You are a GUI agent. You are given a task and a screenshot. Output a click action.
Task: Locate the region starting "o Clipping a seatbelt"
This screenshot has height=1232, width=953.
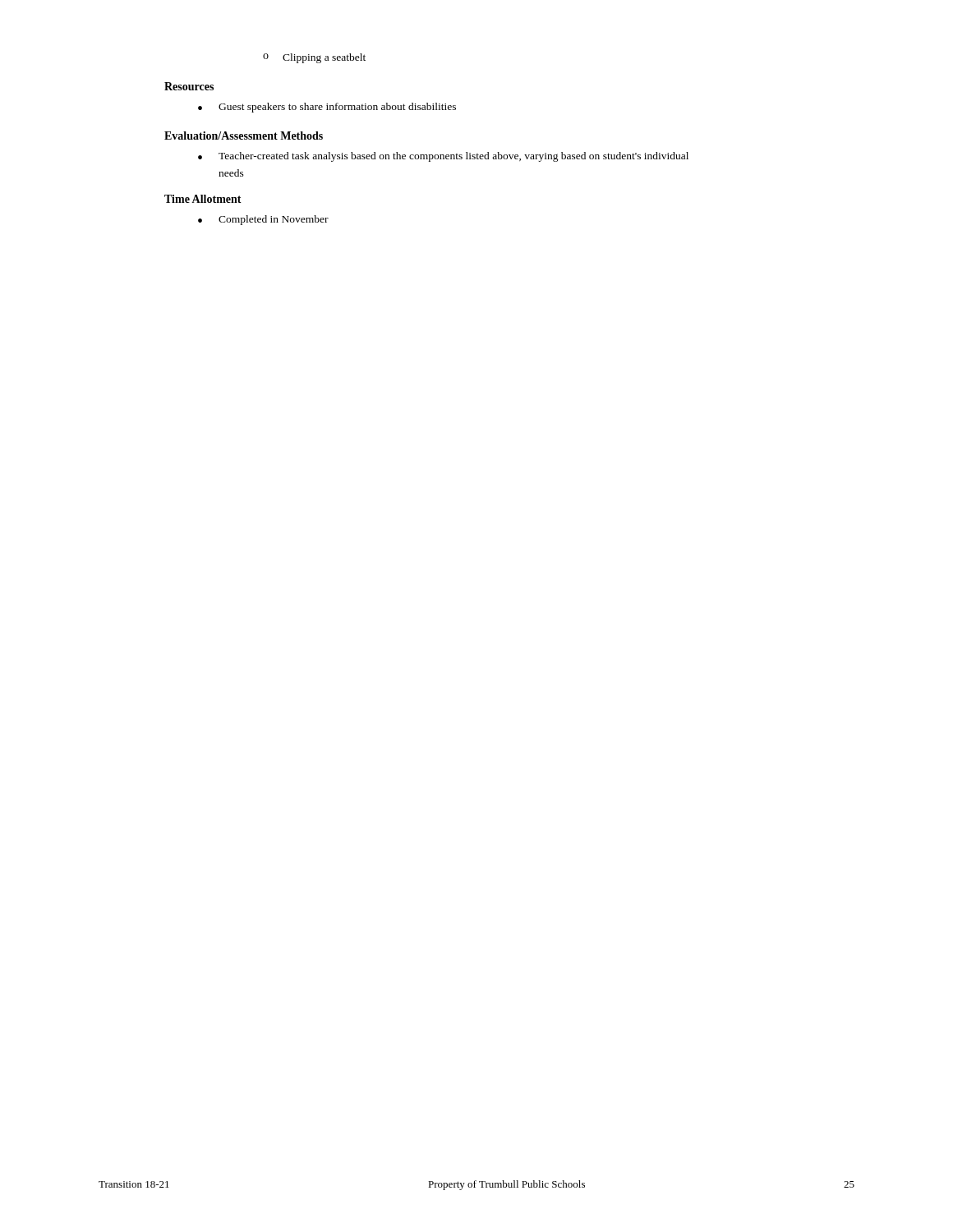tap(314, 58)
